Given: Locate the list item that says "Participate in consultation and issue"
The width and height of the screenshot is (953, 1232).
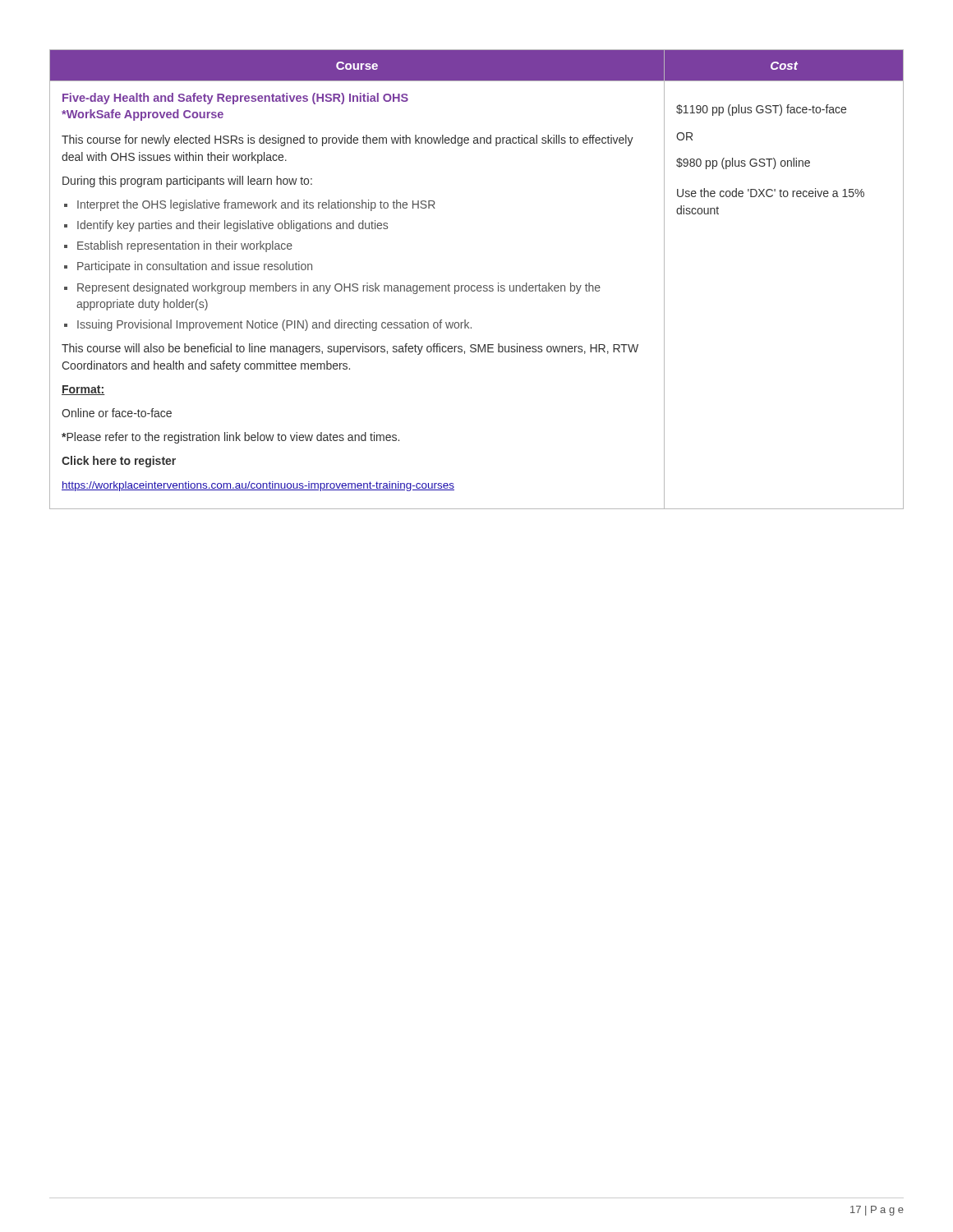Looking at the screenshot, I should tap(195, 267).
